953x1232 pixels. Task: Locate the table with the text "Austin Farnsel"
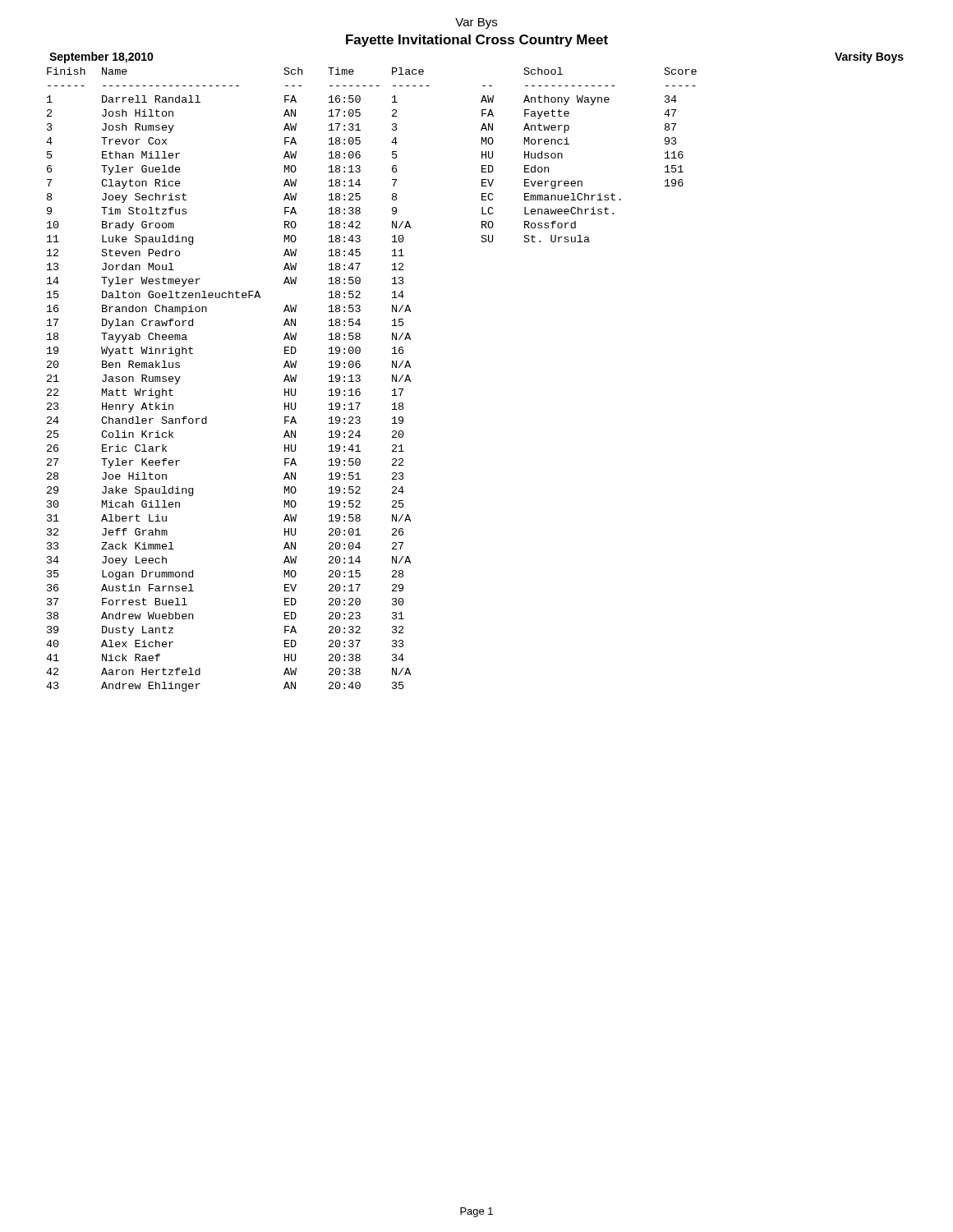coord(241,379)
